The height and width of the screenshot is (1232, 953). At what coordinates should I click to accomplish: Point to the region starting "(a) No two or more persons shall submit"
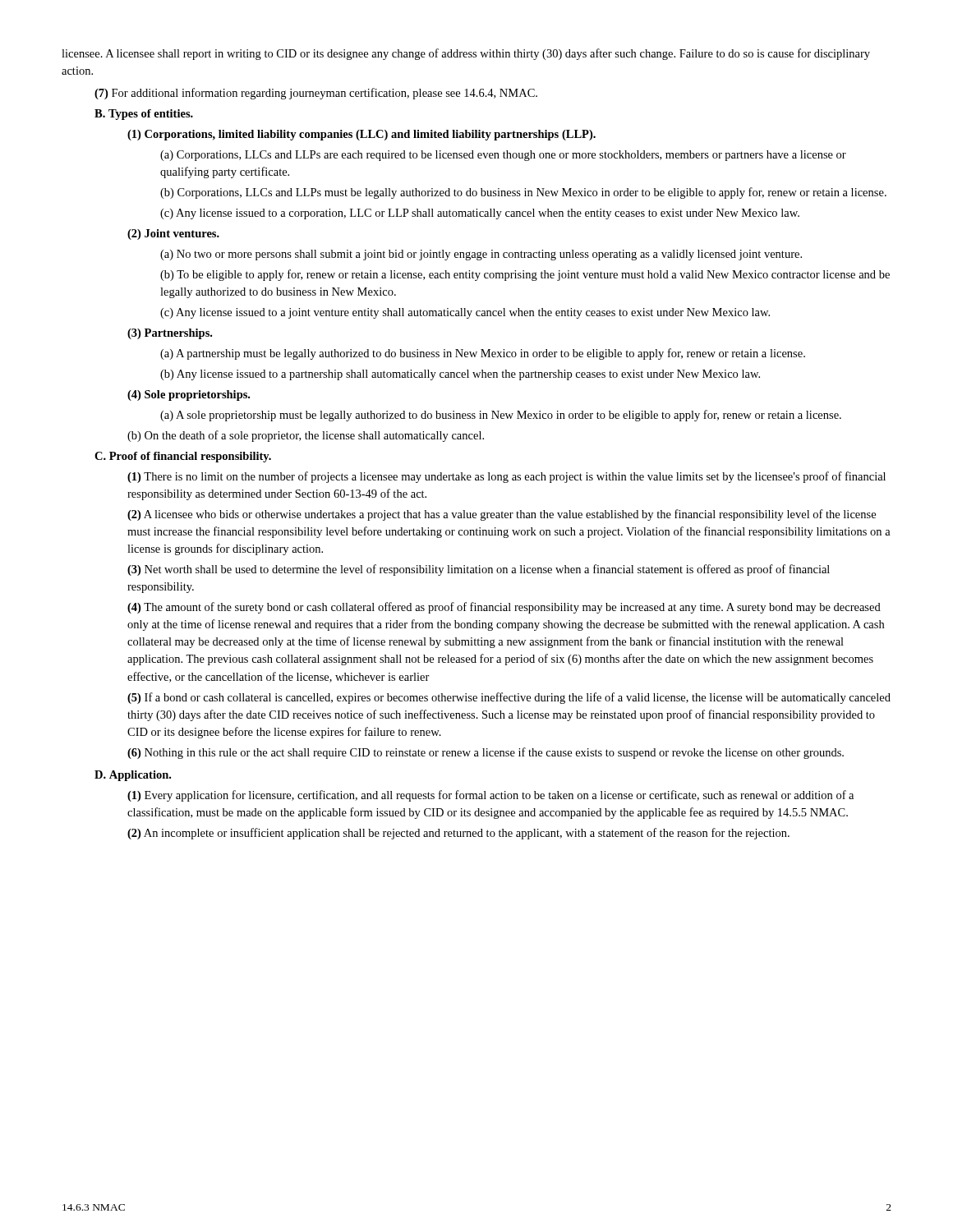(526, 254)
